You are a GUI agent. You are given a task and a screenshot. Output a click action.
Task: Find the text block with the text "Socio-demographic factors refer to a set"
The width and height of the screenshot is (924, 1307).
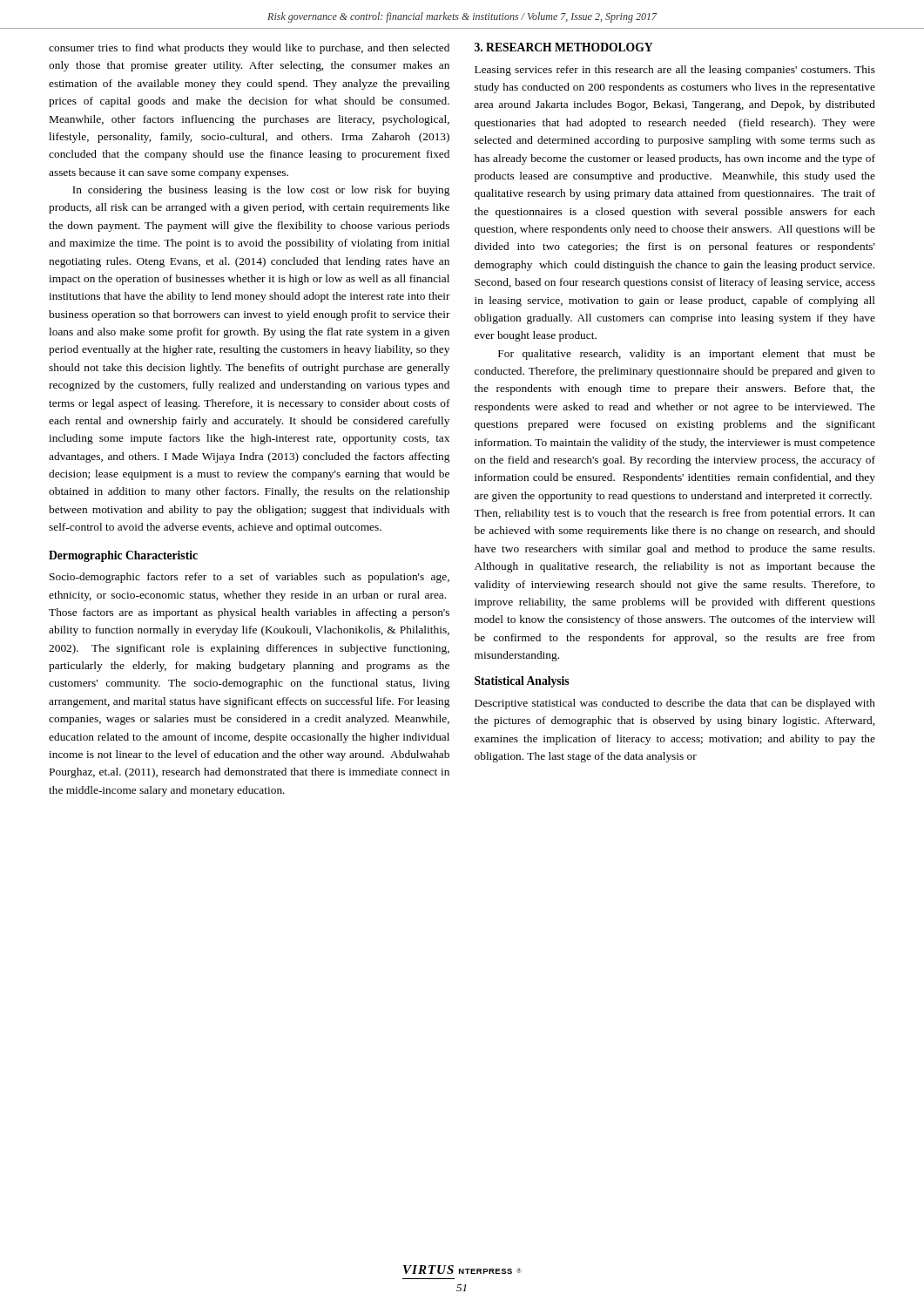coord(249,684)
